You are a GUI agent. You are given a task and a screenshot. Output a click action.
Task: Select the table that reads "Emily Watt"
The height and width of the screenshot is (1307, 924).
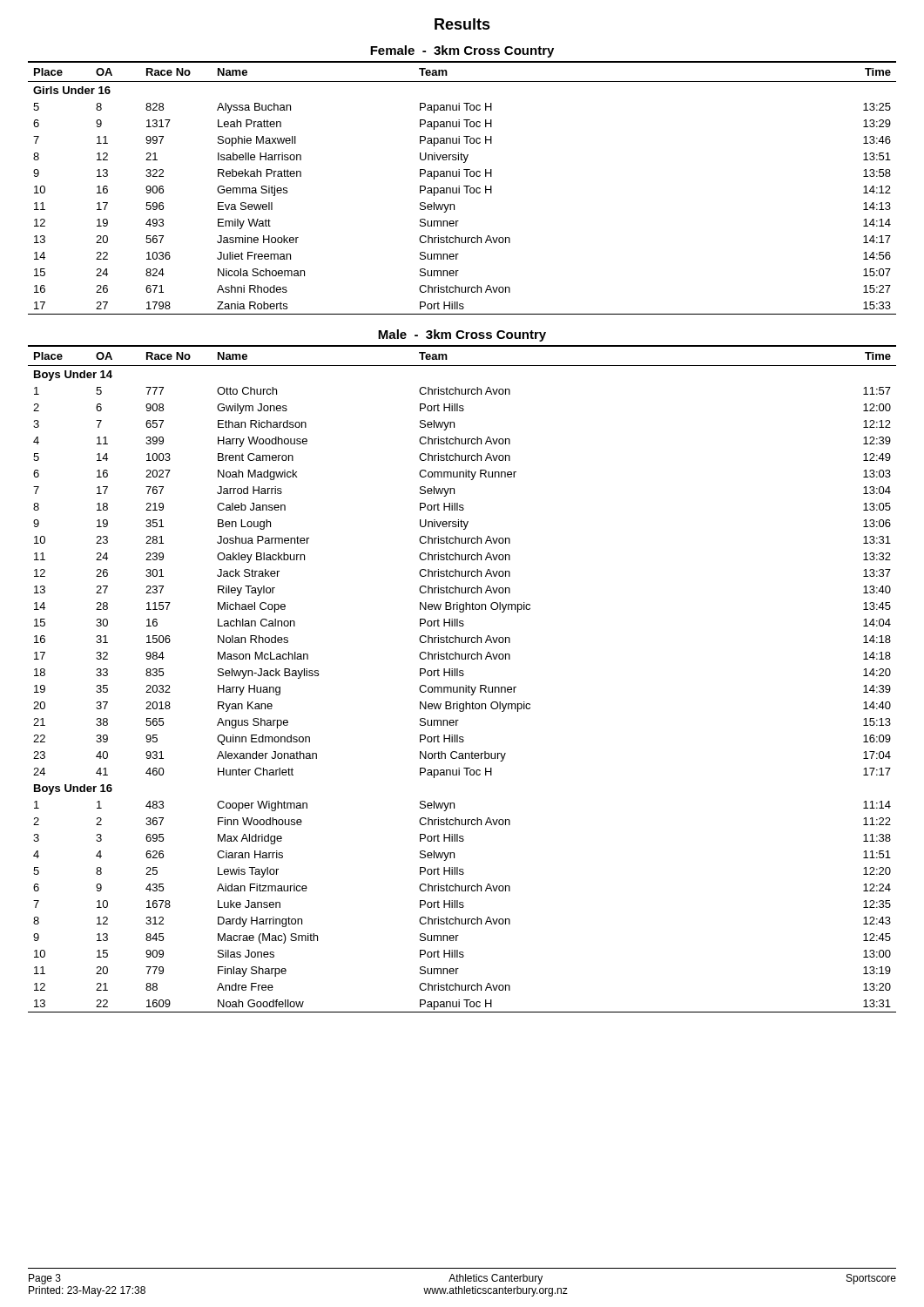(462, 188)
